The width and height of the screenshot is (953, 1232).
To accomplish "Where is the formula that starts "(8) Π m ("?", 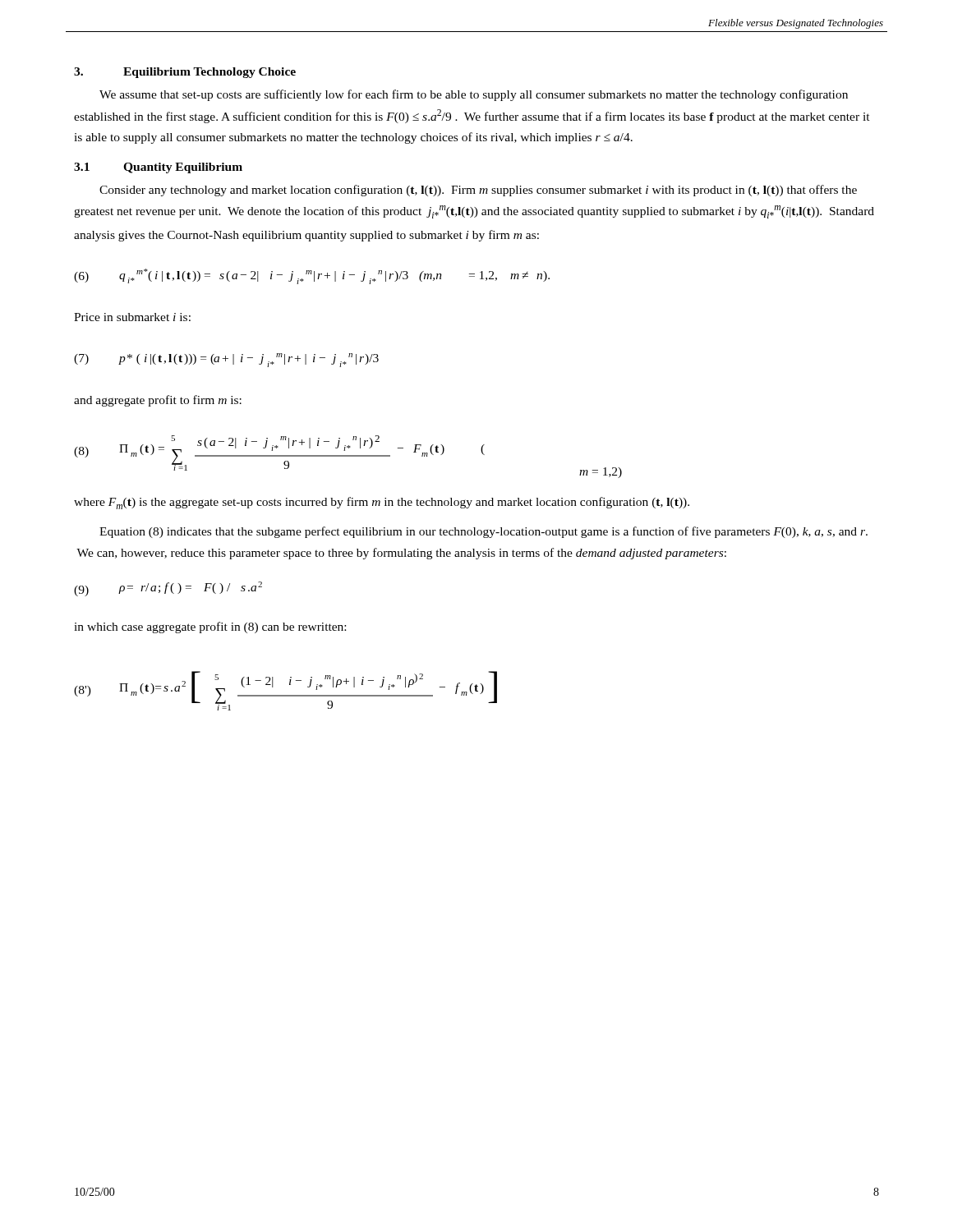I will point(476,451).
